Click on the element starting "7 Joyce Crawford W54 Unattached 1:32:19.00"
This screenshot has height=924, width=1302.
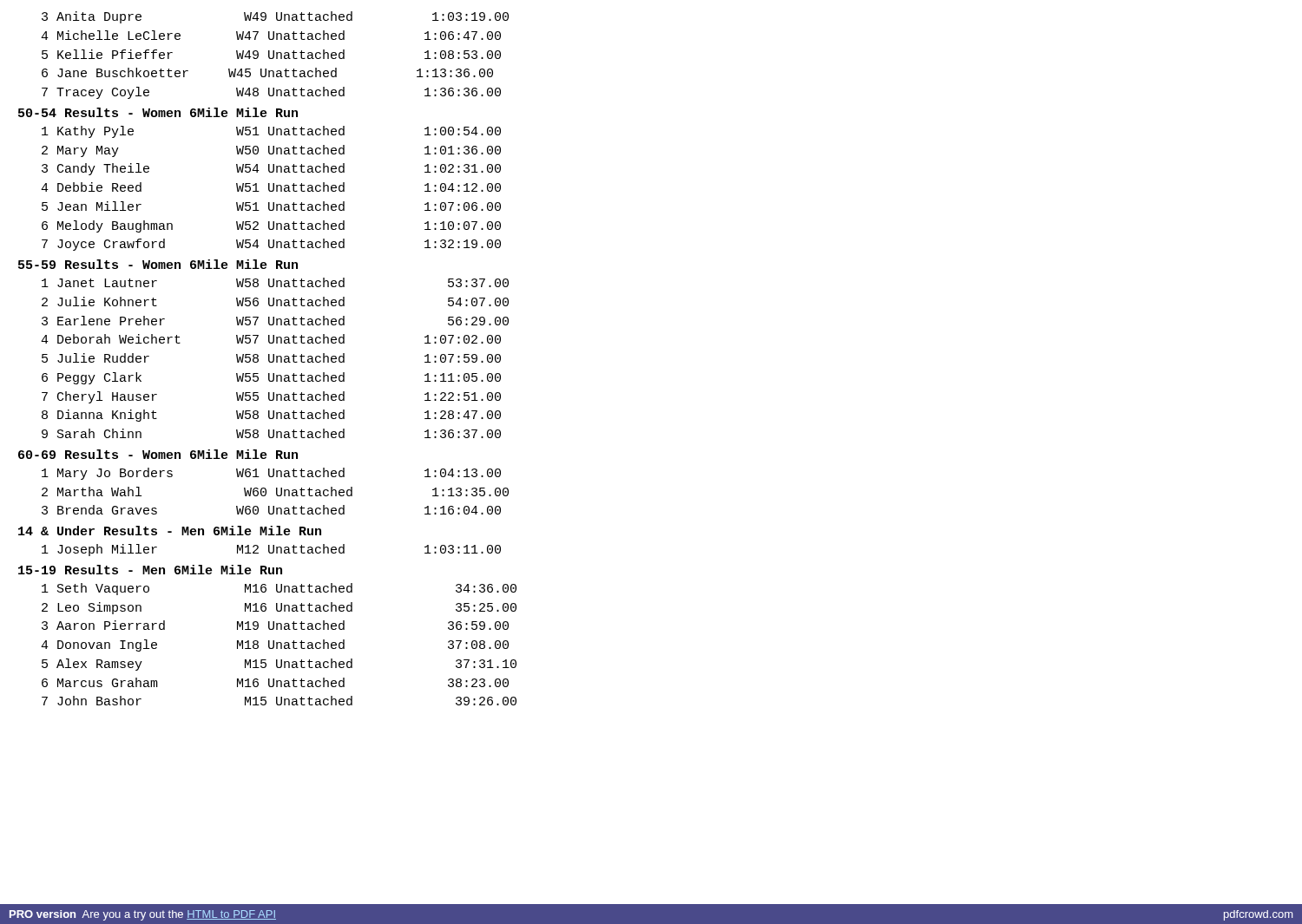(260, 245)
